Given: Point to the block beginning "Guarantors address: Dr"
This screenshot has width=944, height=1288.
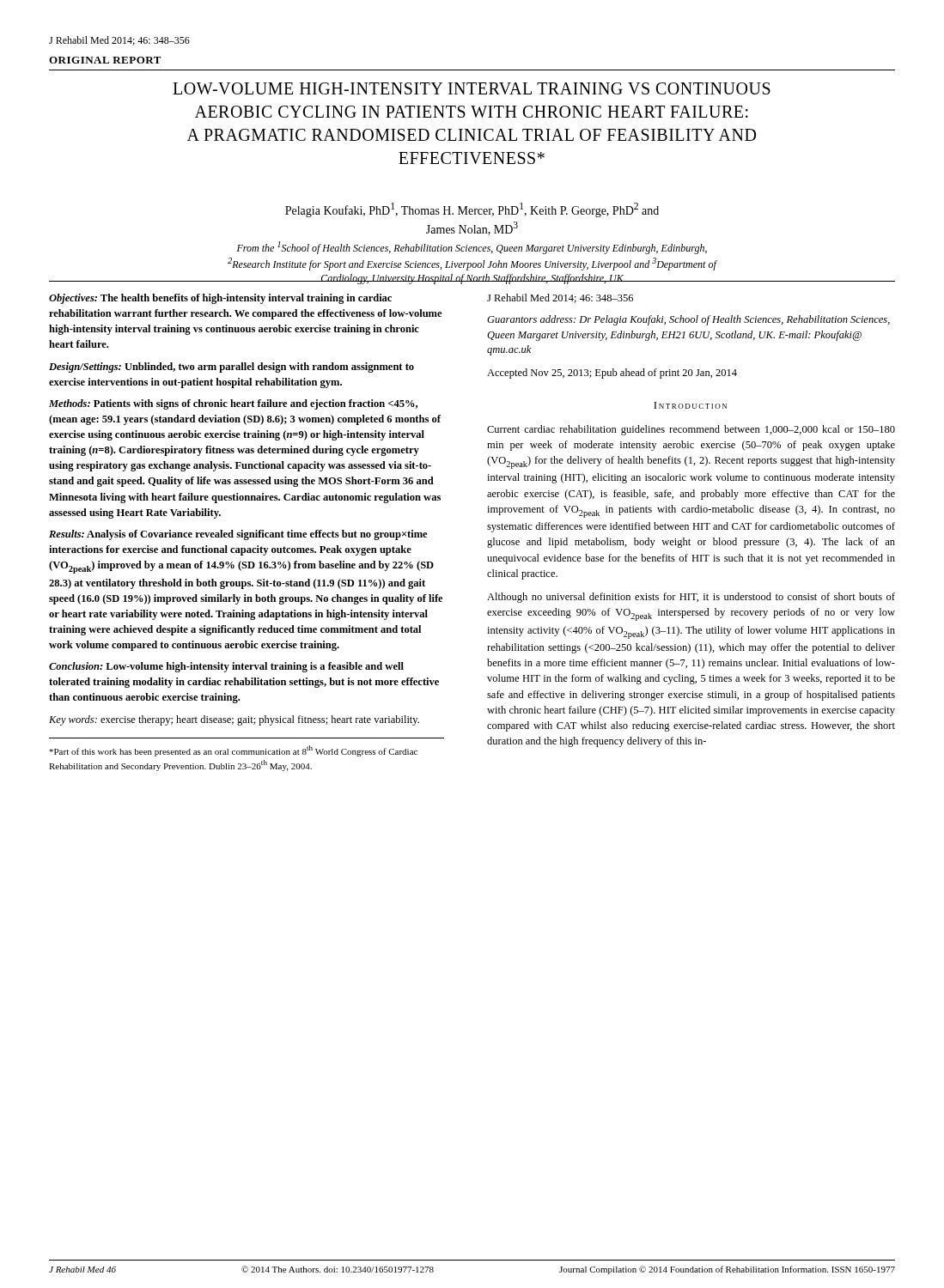Looking at the screenshot, I should coord(689,335).
